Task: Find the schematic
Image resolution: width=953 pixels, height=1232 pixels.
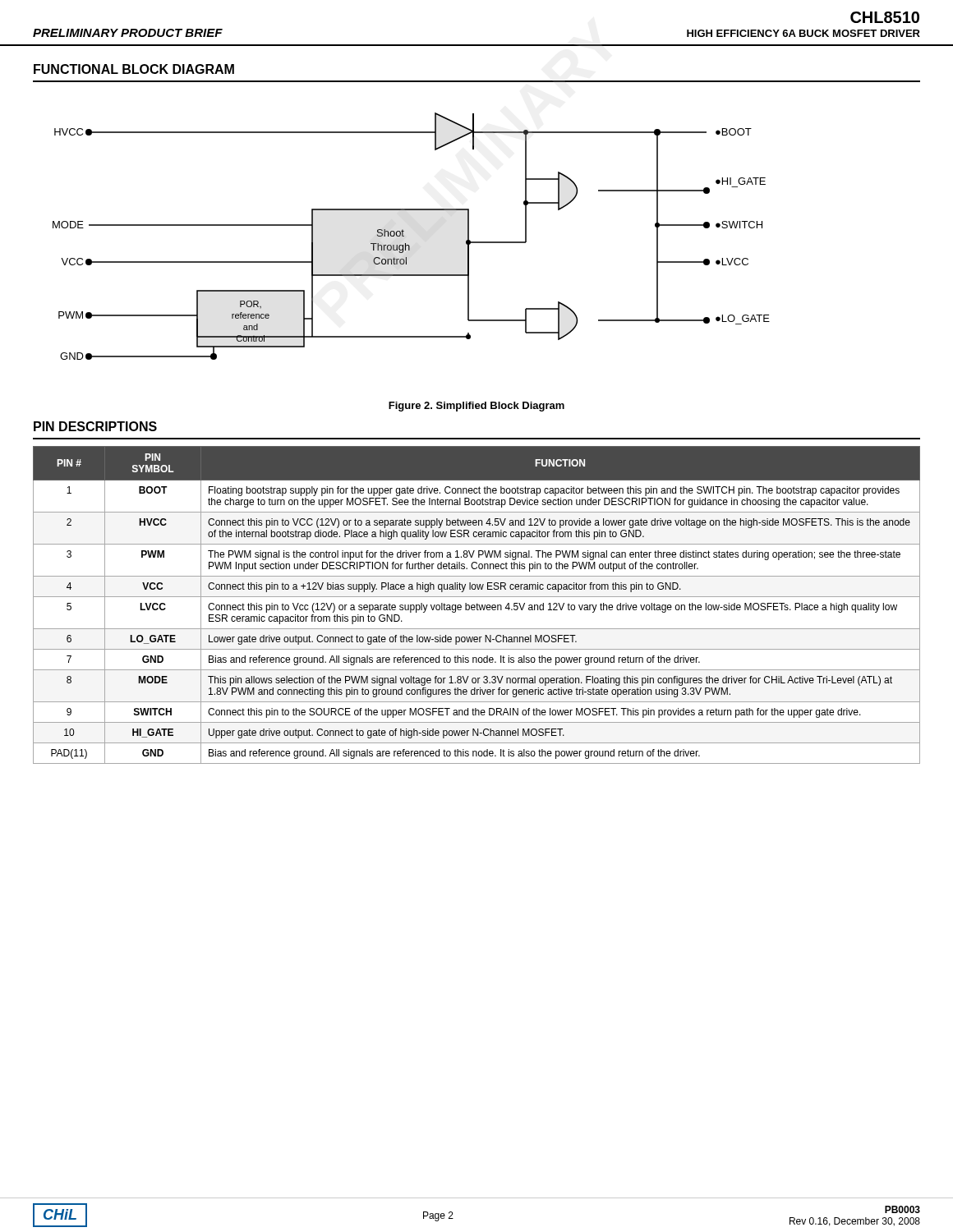Action: [x=476, y=242]
